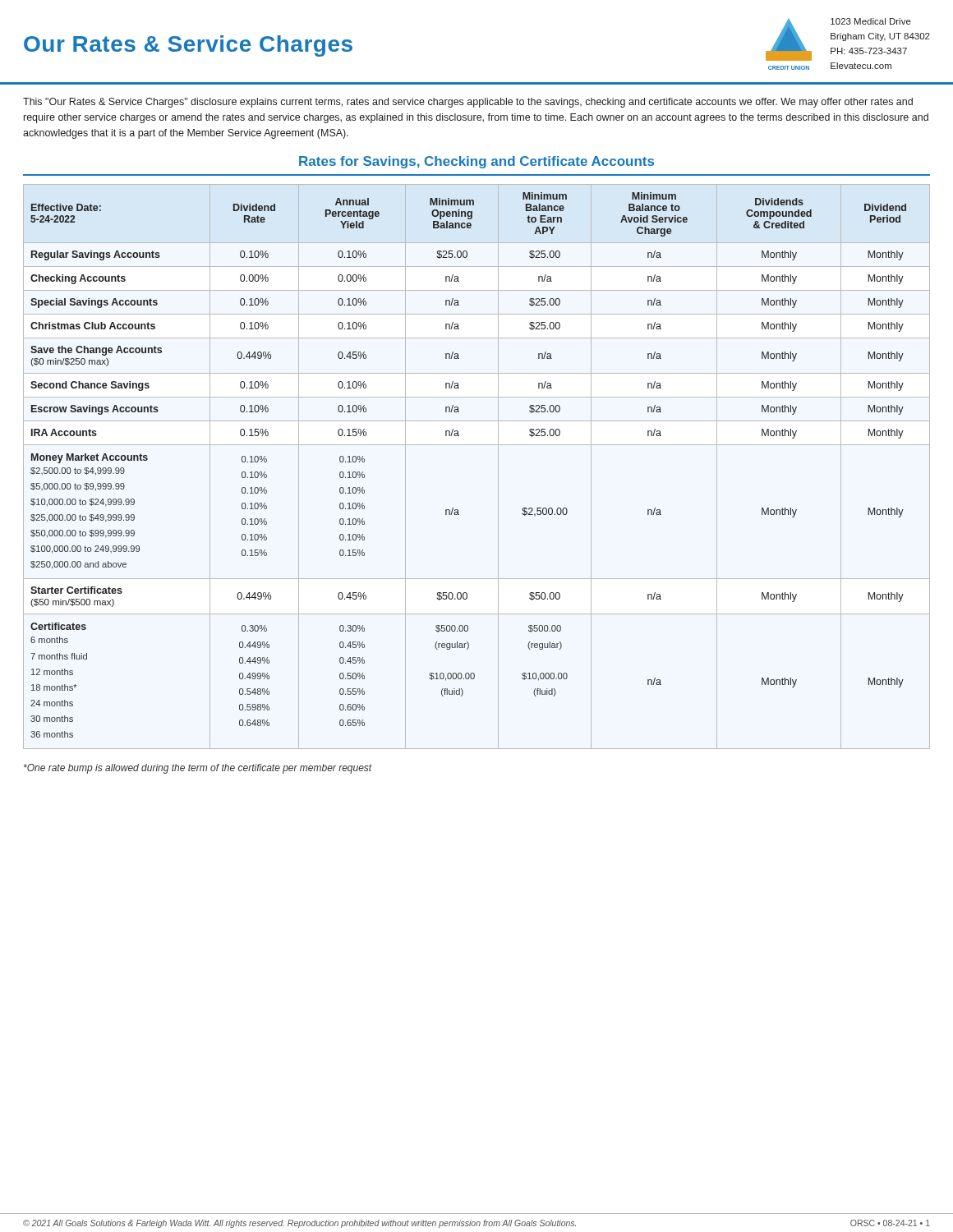Point to the block beginning "This "Our Rates & Service Charges" disclosure"
953x1232 pixels.
476,117
